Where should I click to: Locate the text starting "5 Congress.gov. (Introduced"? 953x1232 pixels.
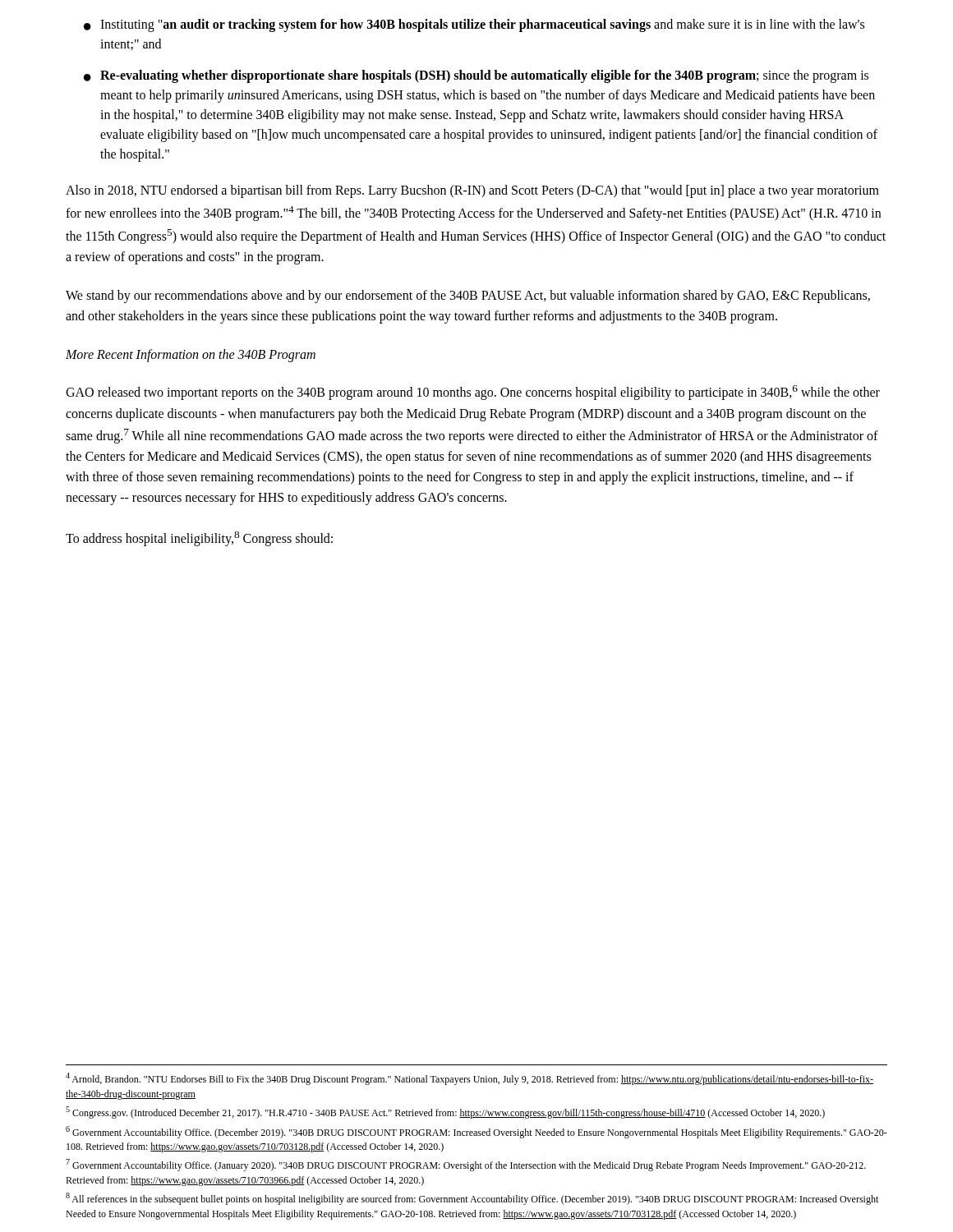(x=445, y=1112)
